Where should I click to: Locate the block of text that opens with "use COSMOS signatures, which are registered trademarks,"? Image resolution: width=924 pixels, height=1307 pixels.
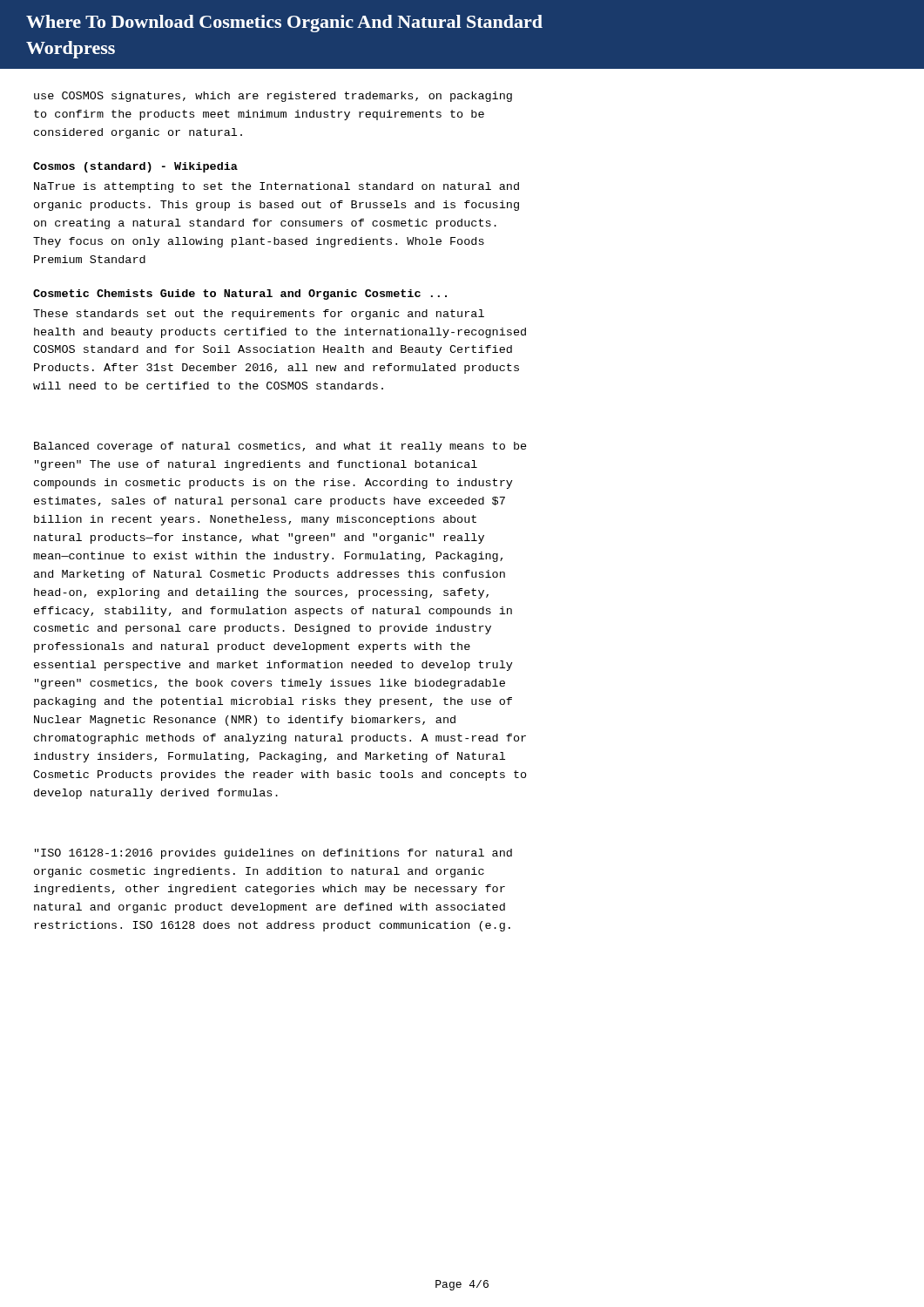coord(273,115)
